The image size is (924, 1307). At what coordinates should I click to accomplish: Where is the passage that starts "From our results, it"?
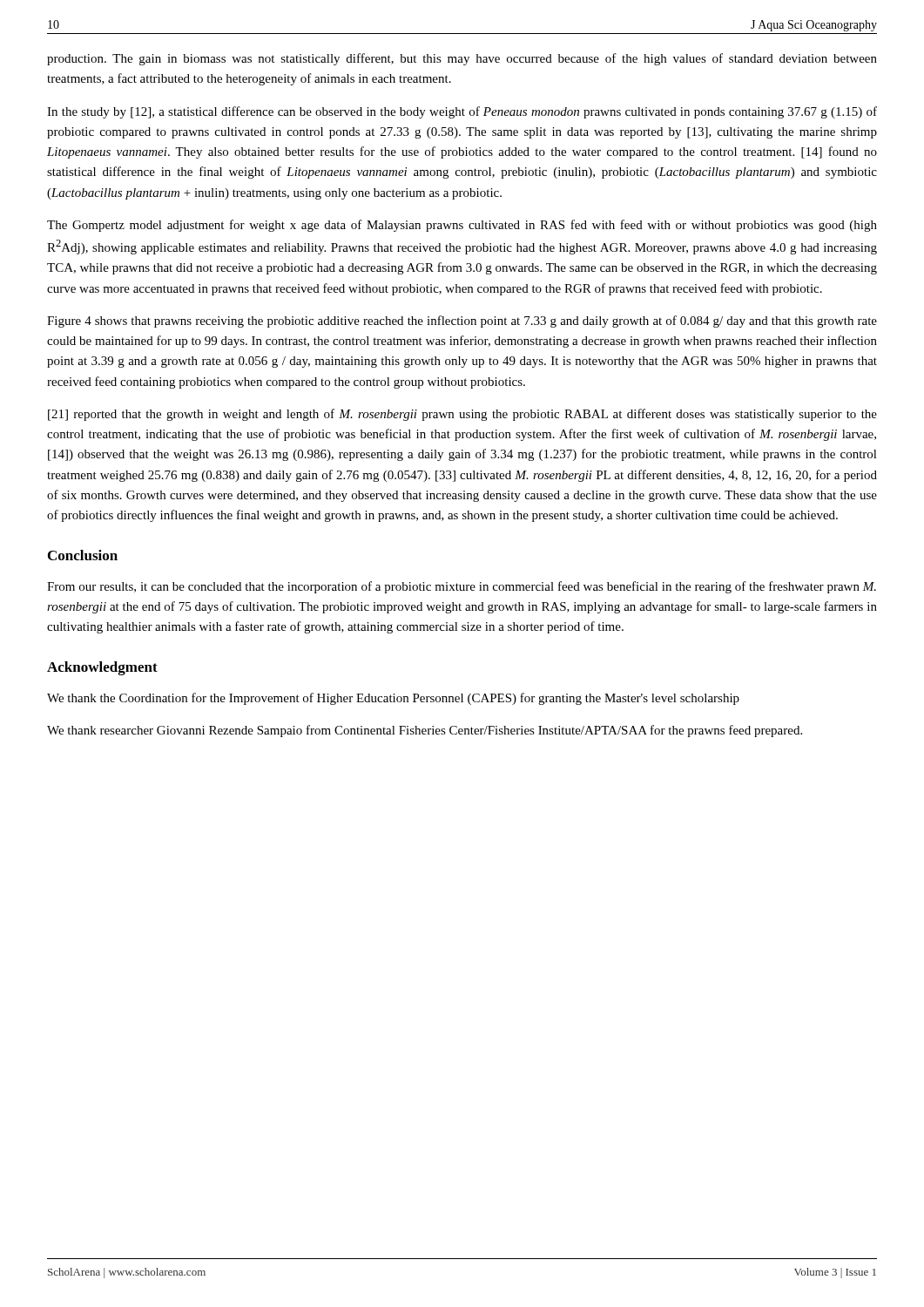pos(462,606)
